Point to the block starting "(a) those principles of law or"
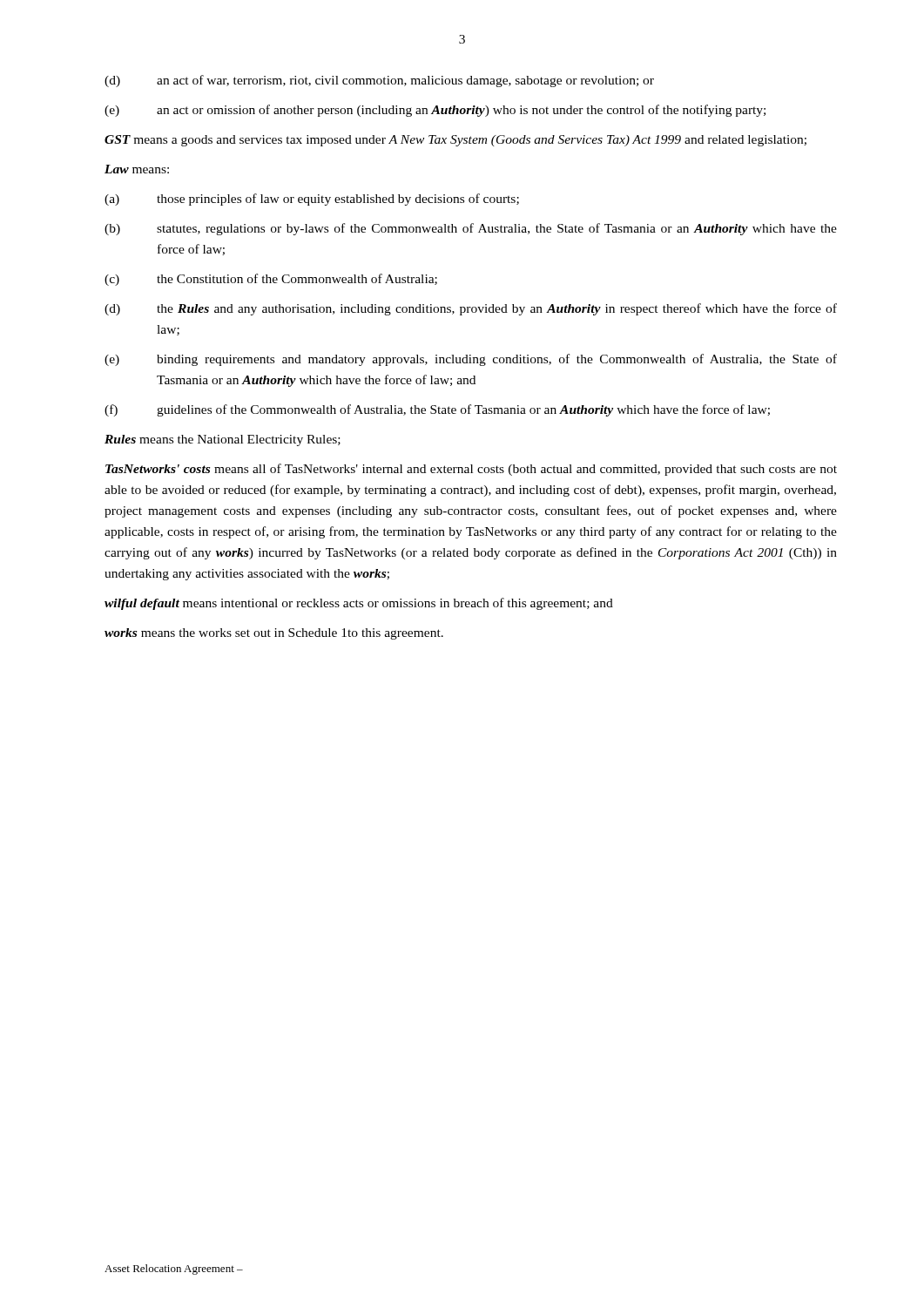 point(471,199)
